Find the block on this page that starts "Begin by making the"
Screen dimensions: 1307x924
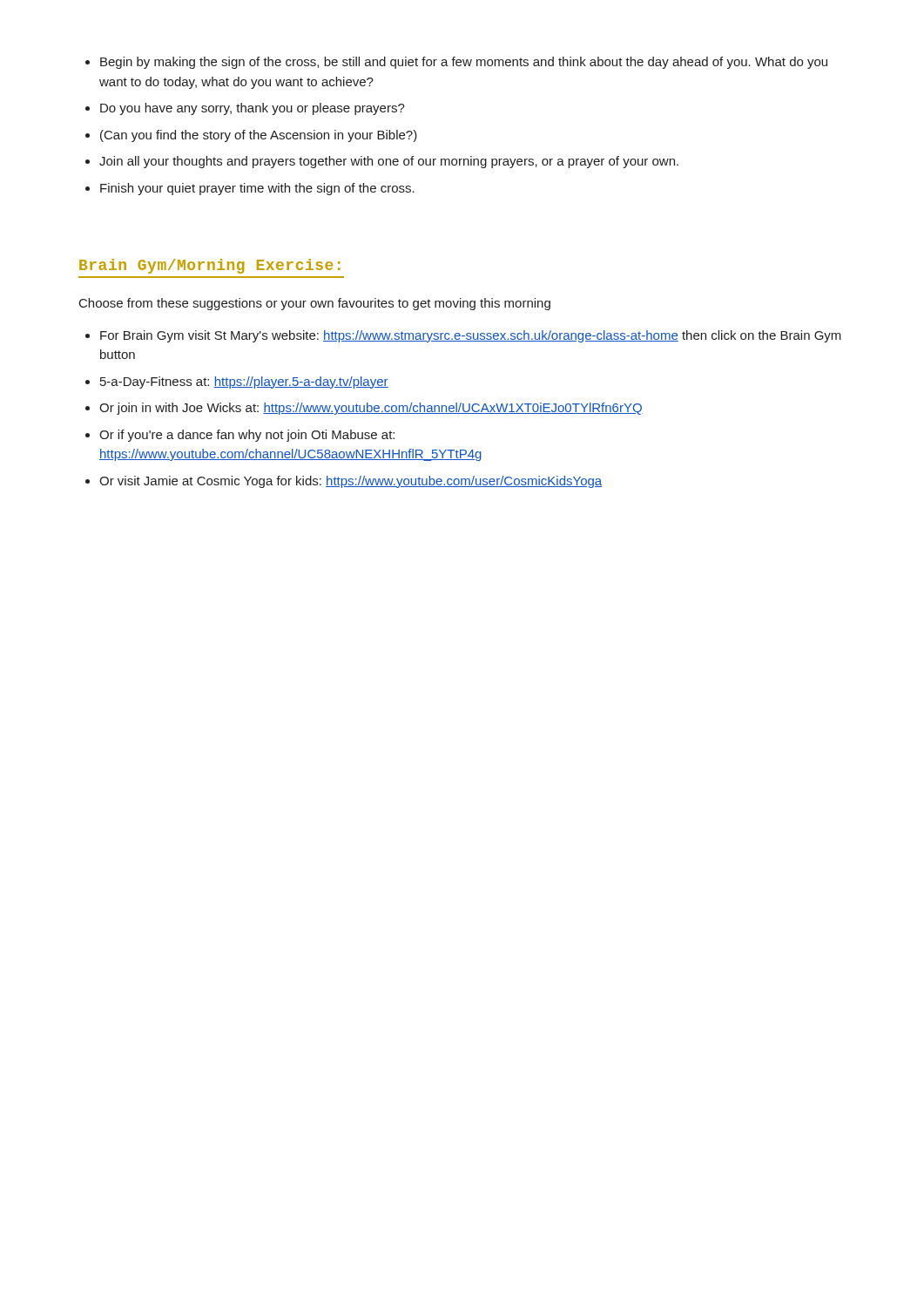click(x=464, y=71)
